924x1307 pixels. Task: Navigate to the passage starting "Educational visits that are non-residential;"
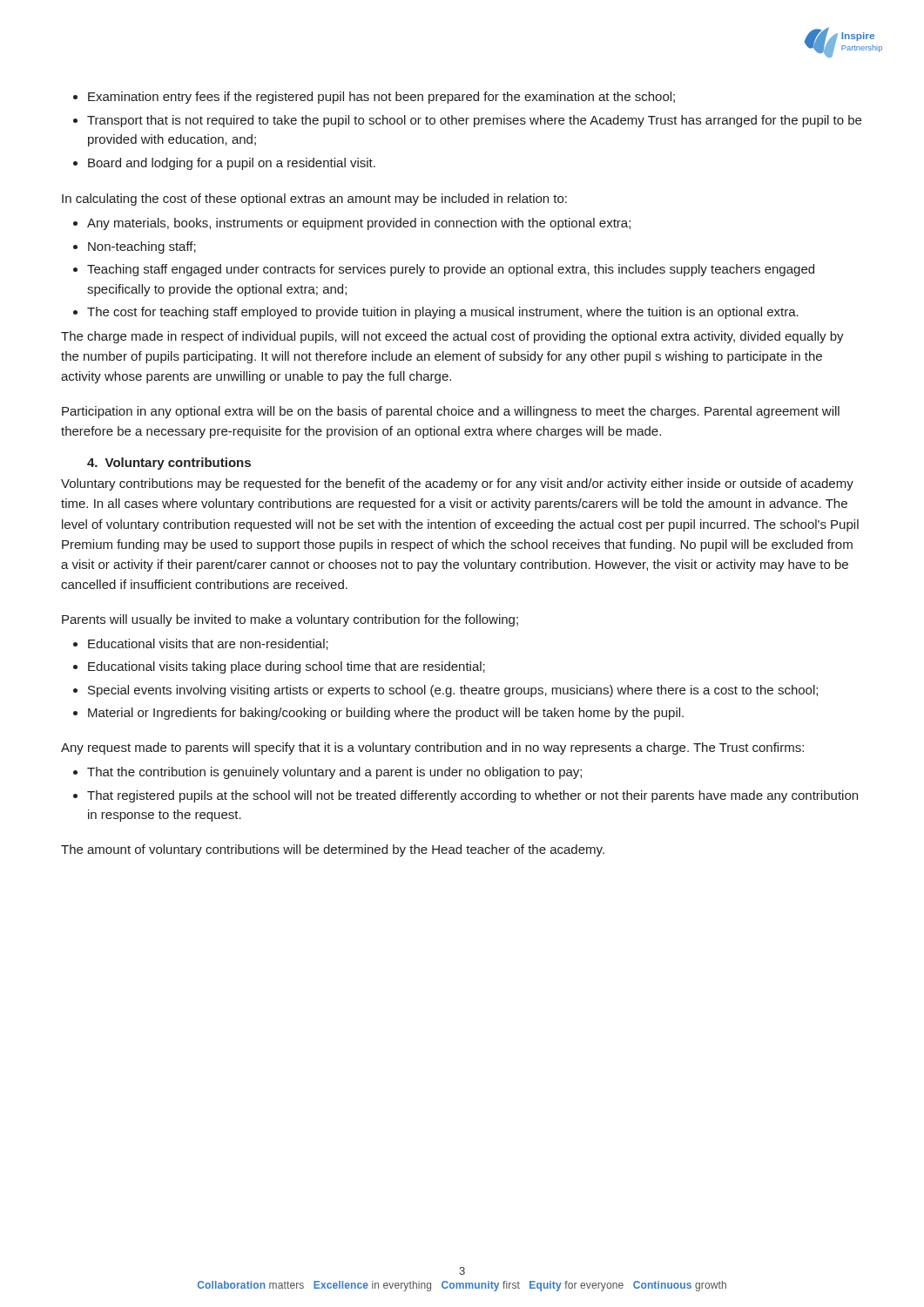(x=208, y=644)
